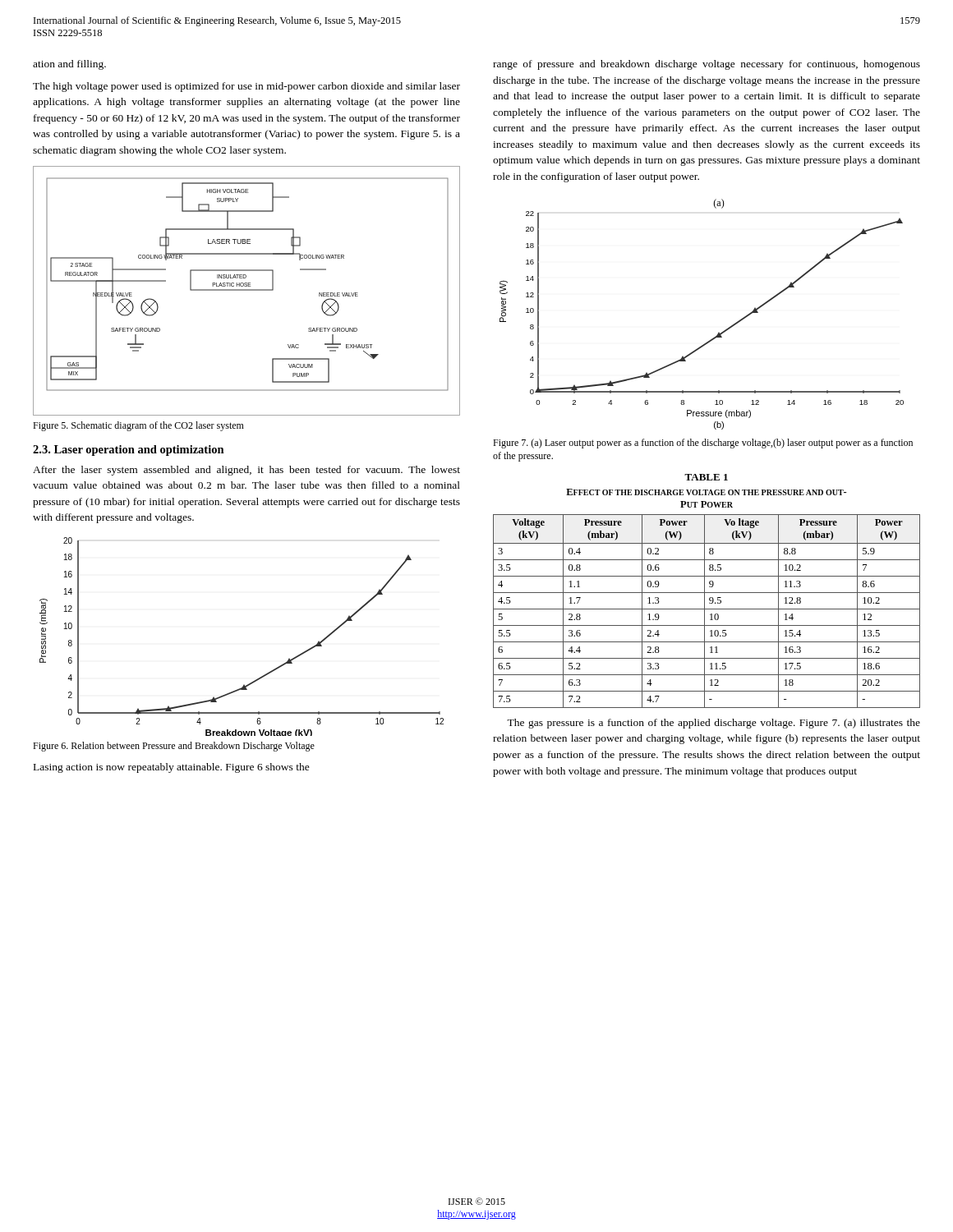The height and width of the screenshot is (1232, 953).
Task: Click on the text block containing "The gas pressure is a function"
Action: (x=707, y=747)
